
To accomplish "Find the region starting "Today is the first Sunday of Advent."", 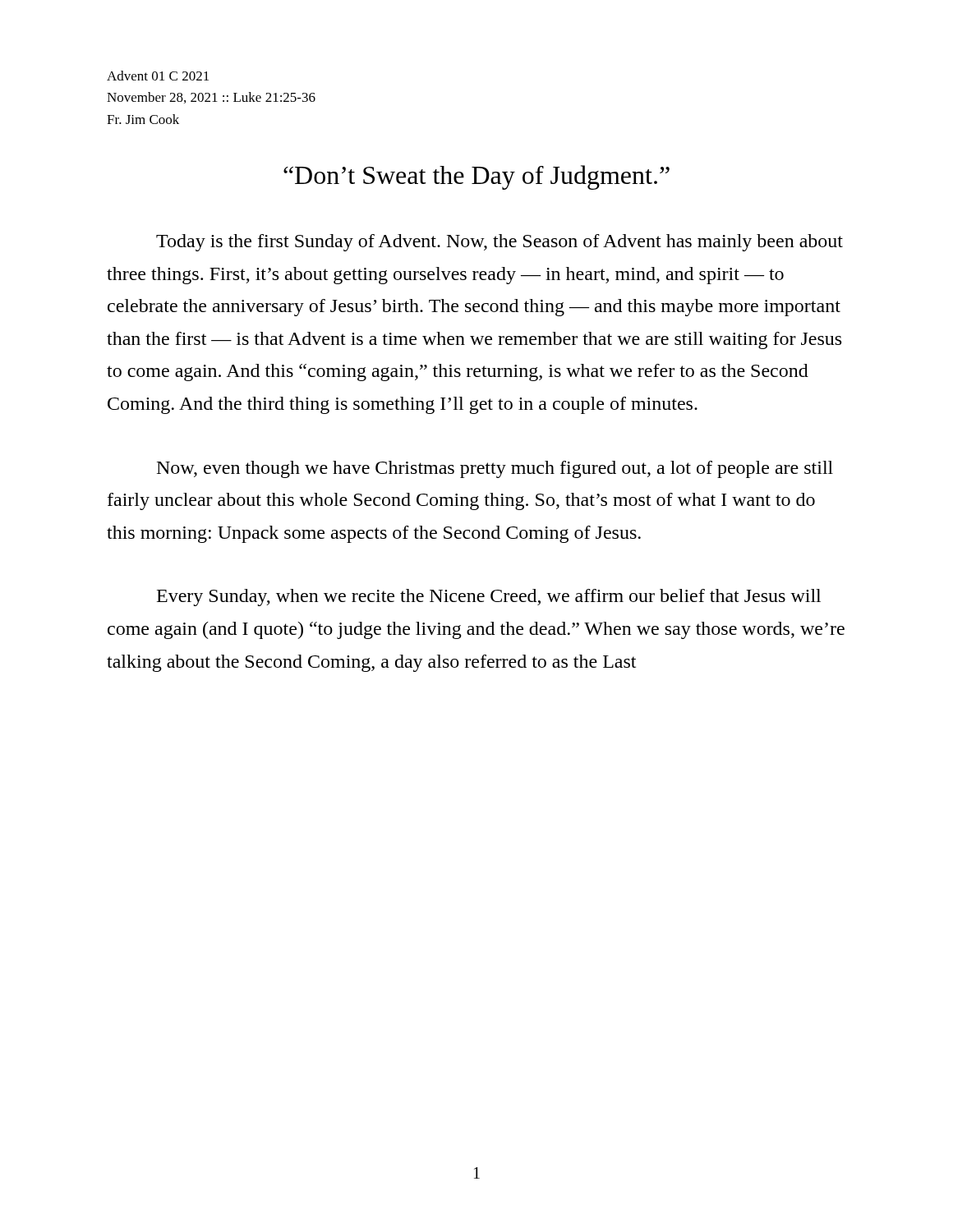I will pyautogui.click(x=476, y=323).
